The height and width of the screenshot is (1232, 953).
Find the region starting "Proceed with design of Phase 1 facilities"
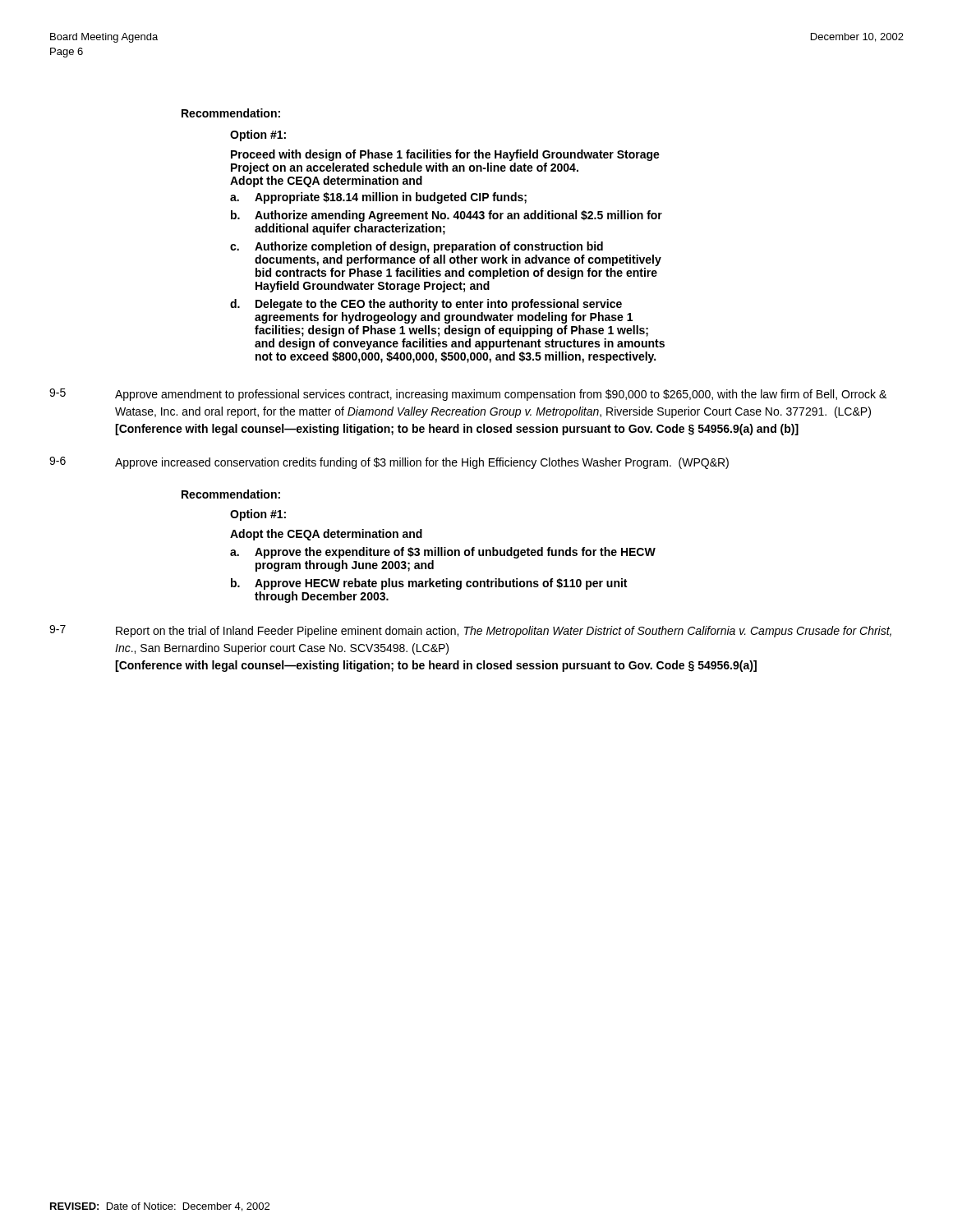point(445,168)
